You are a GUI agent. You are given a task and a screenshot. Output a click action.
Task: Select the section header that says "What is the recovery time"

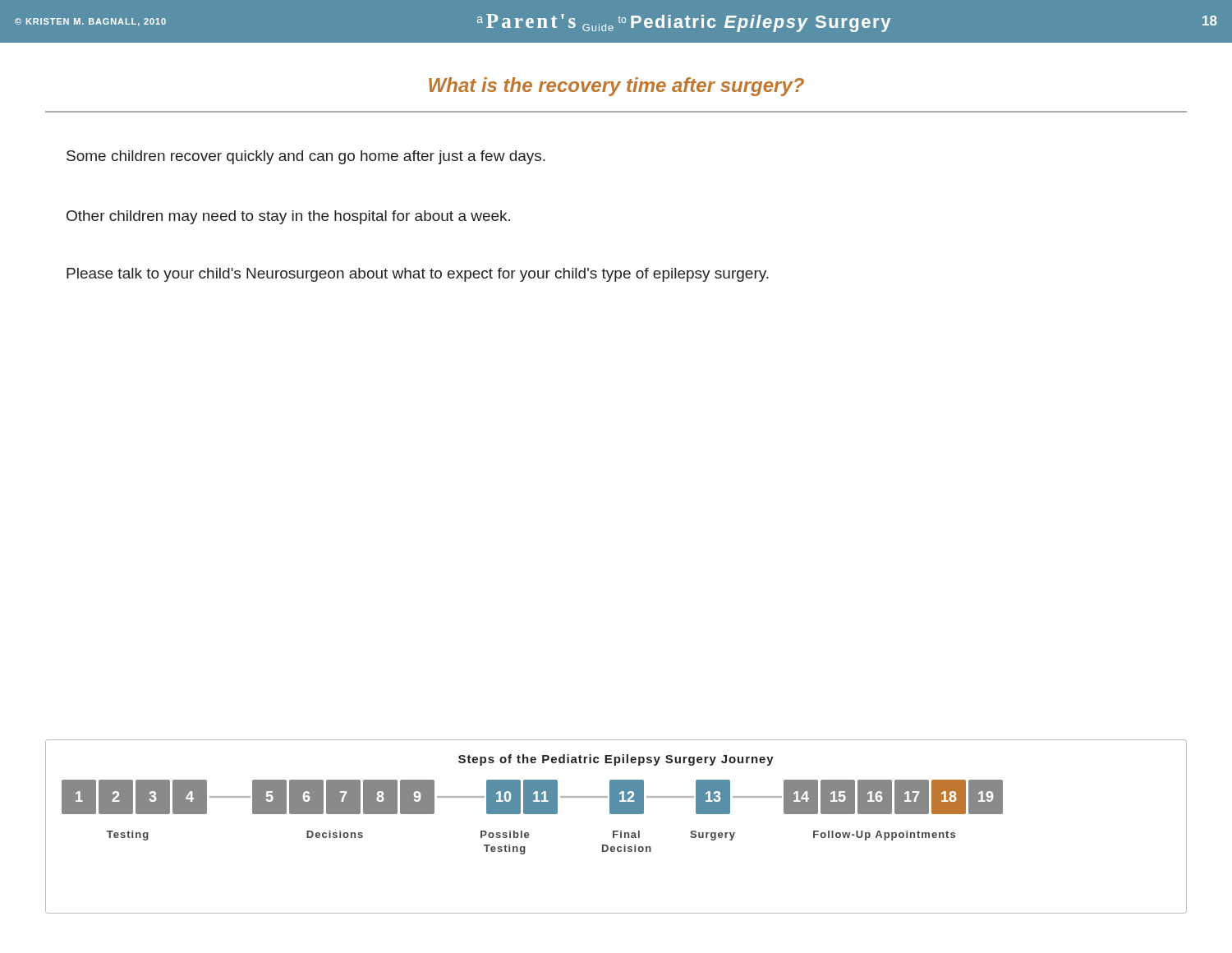coord(616,85)
